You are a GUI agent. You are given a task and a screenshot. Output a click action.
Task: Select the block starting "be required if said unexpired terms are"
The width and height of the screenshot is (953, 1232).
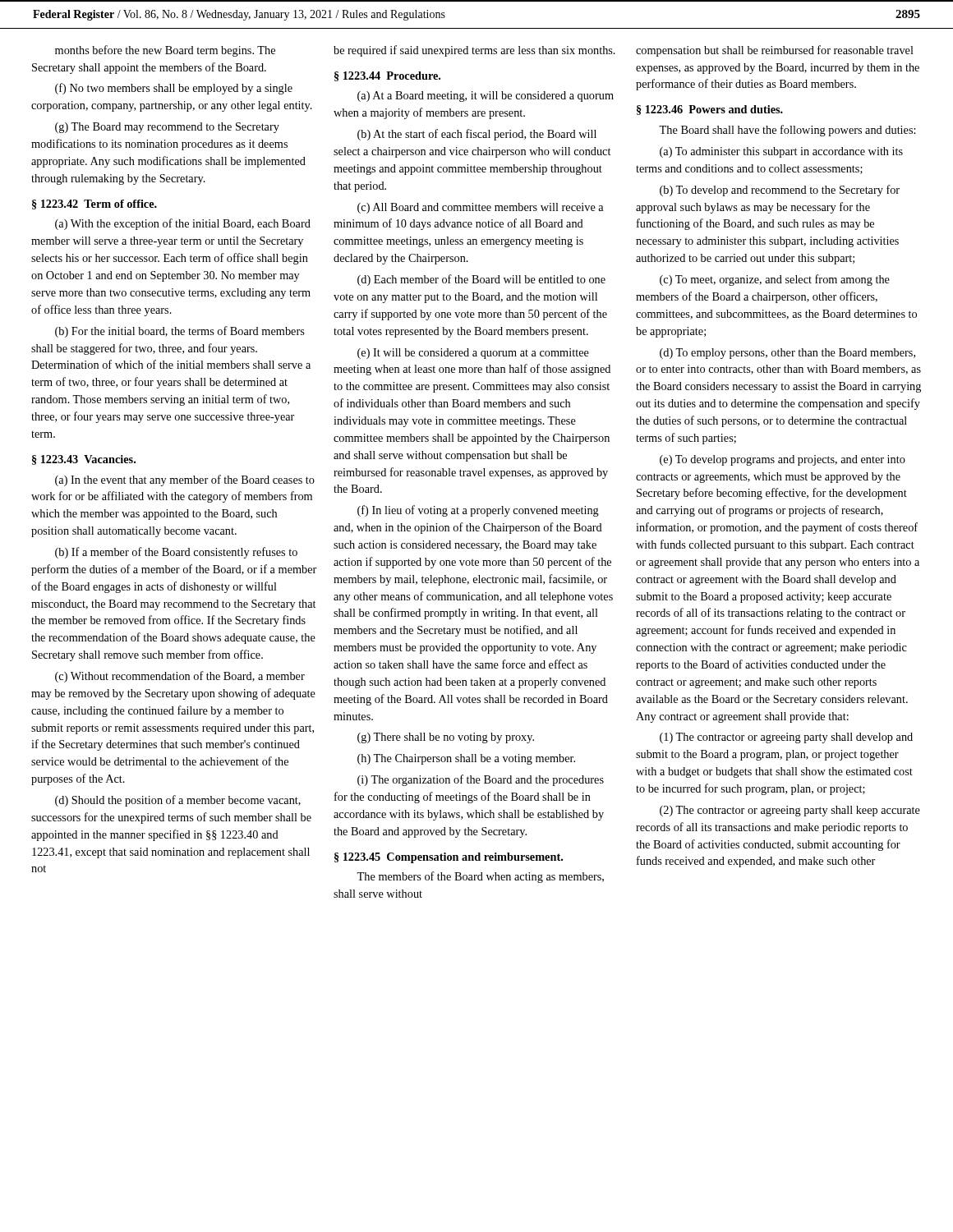(x=476, y=50)
